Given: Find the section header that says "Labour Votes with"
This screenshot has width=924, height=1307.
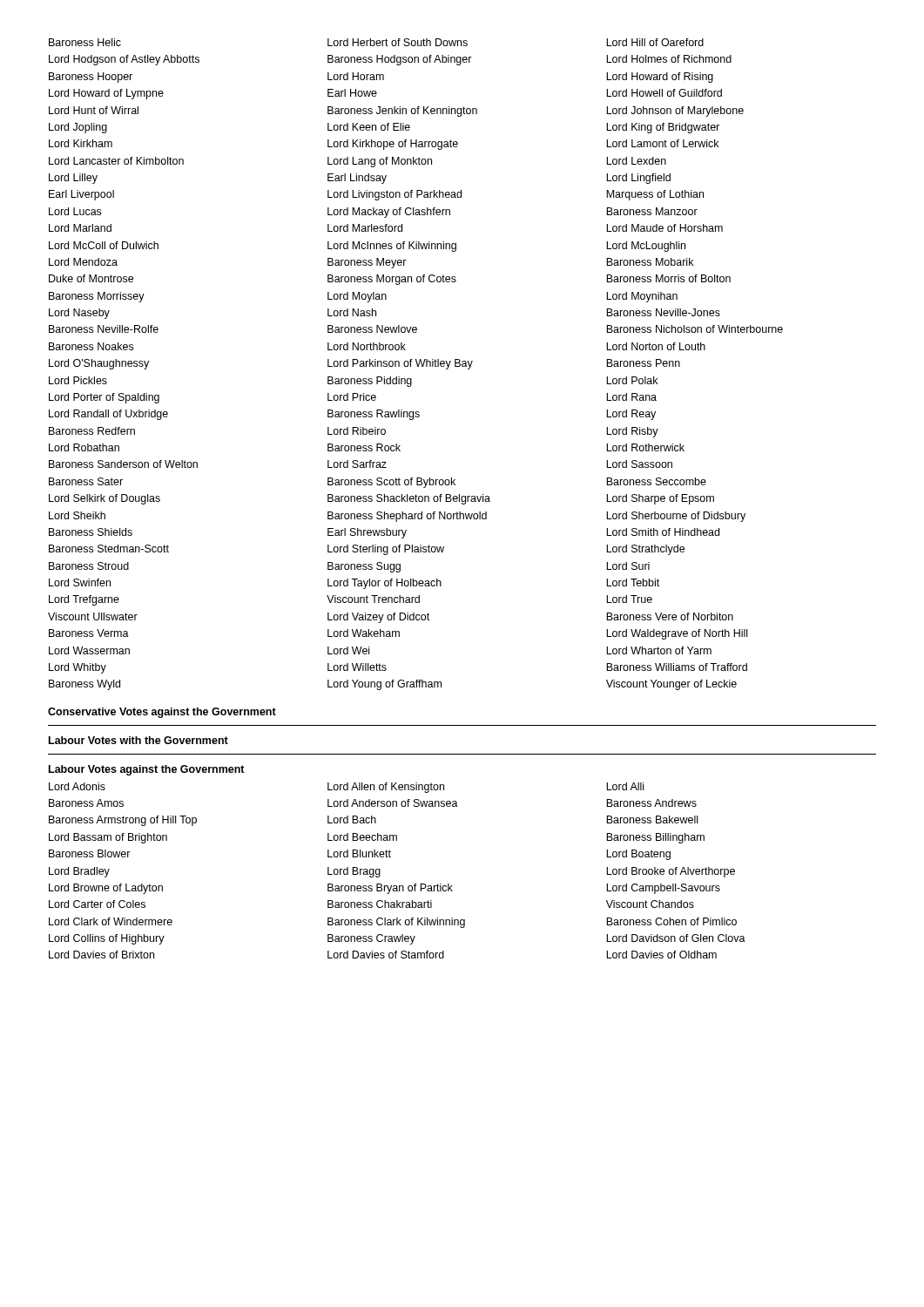Looking at the screenshot, I should click(x=138, y=740).
